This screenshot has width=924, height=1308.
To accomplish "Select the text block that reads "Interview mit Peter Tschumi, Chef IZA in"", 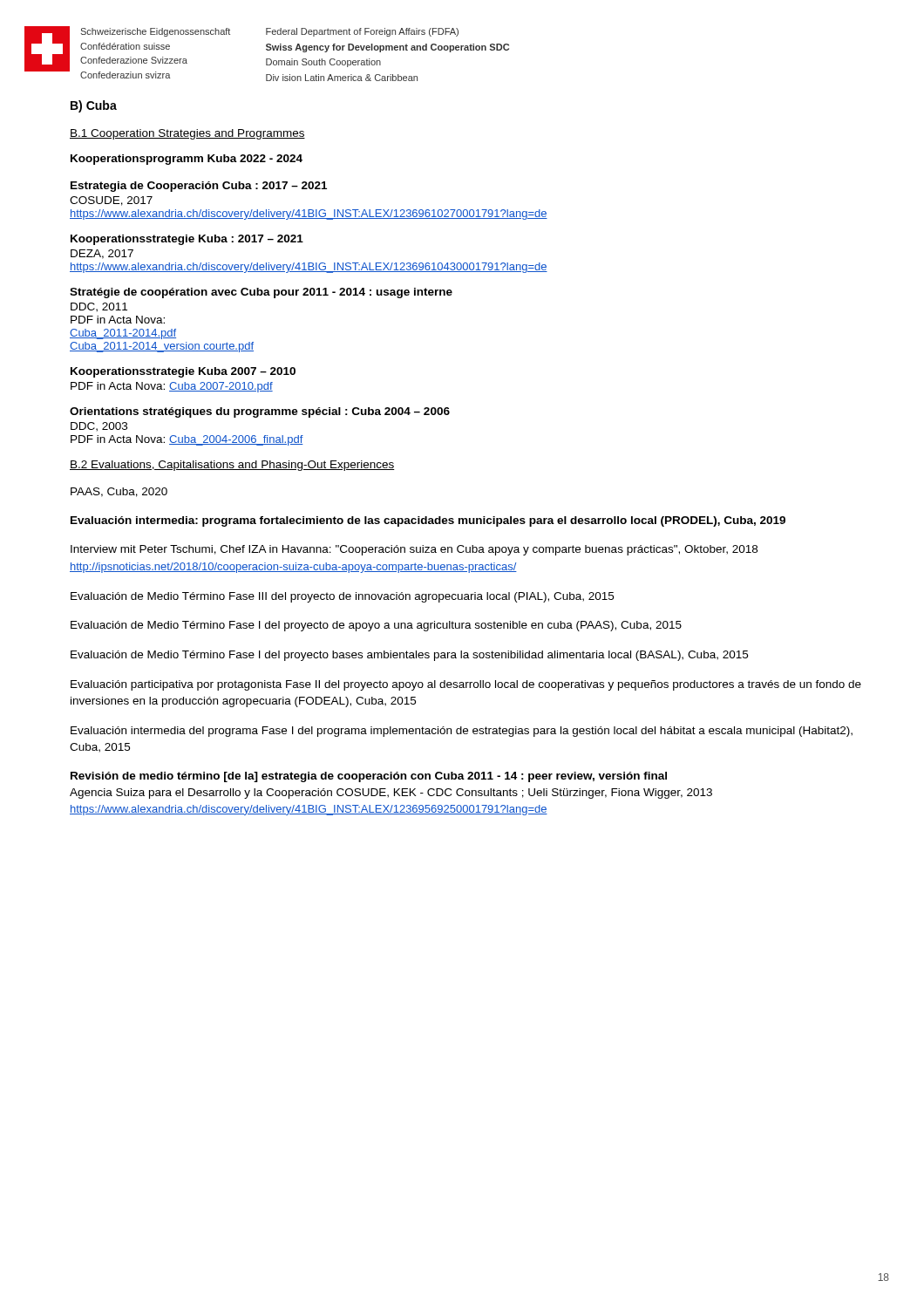I will tap(414, 558).
